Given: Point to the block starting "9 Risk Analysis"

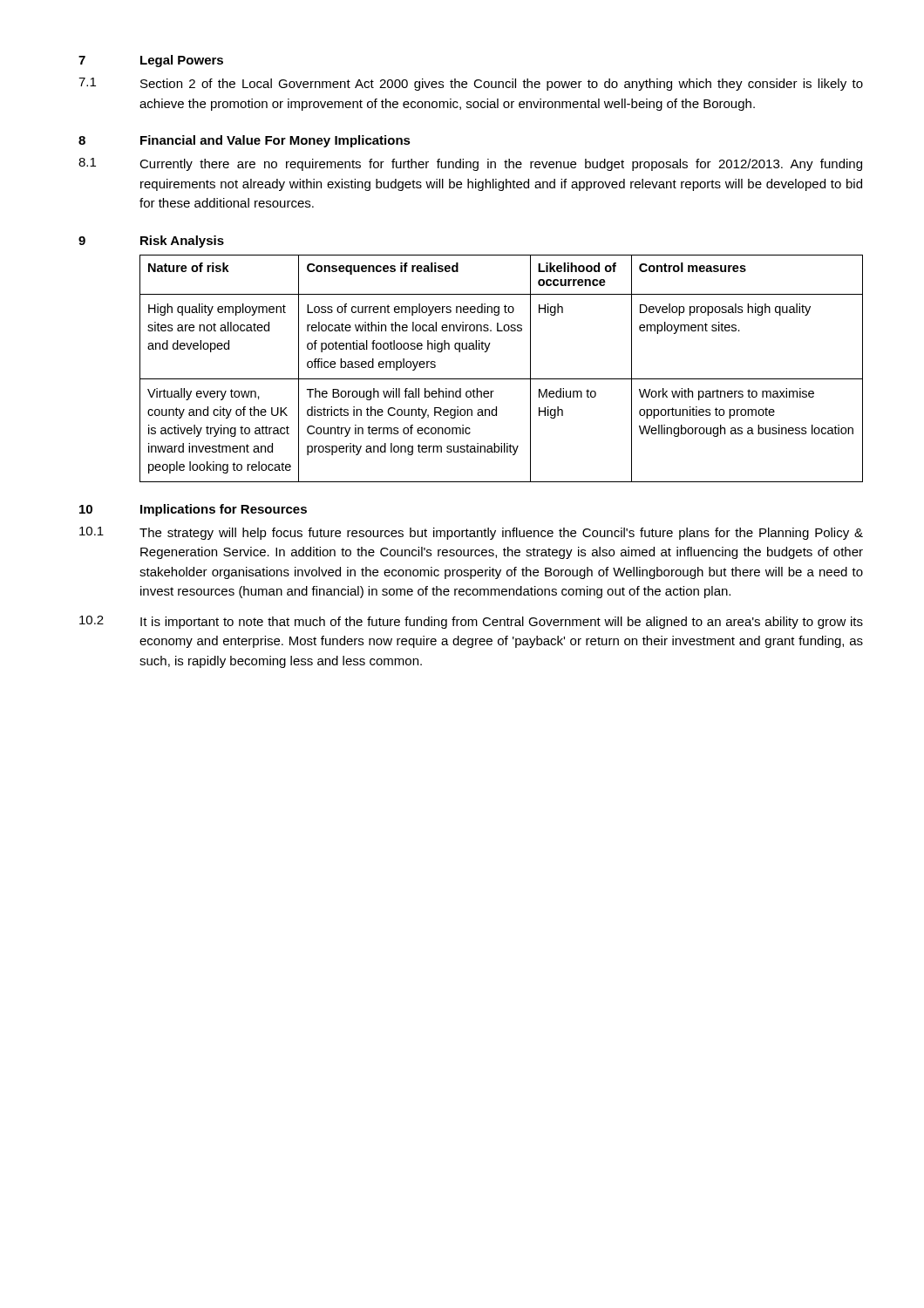Looking at the screenshot, I should (x=151, y=240).
